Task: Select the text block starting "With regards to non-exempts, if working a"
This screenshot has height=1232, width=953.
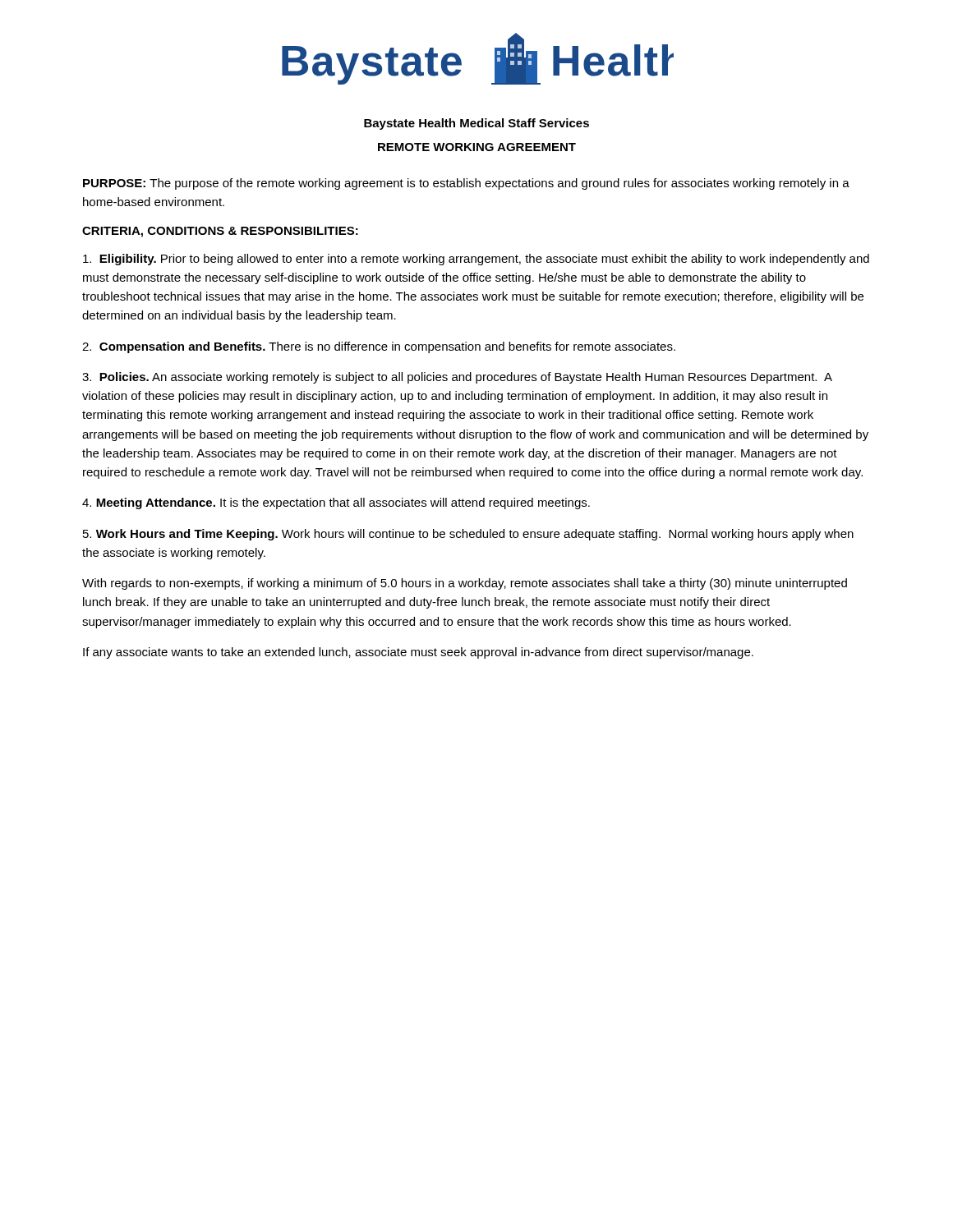Action: 465,602
